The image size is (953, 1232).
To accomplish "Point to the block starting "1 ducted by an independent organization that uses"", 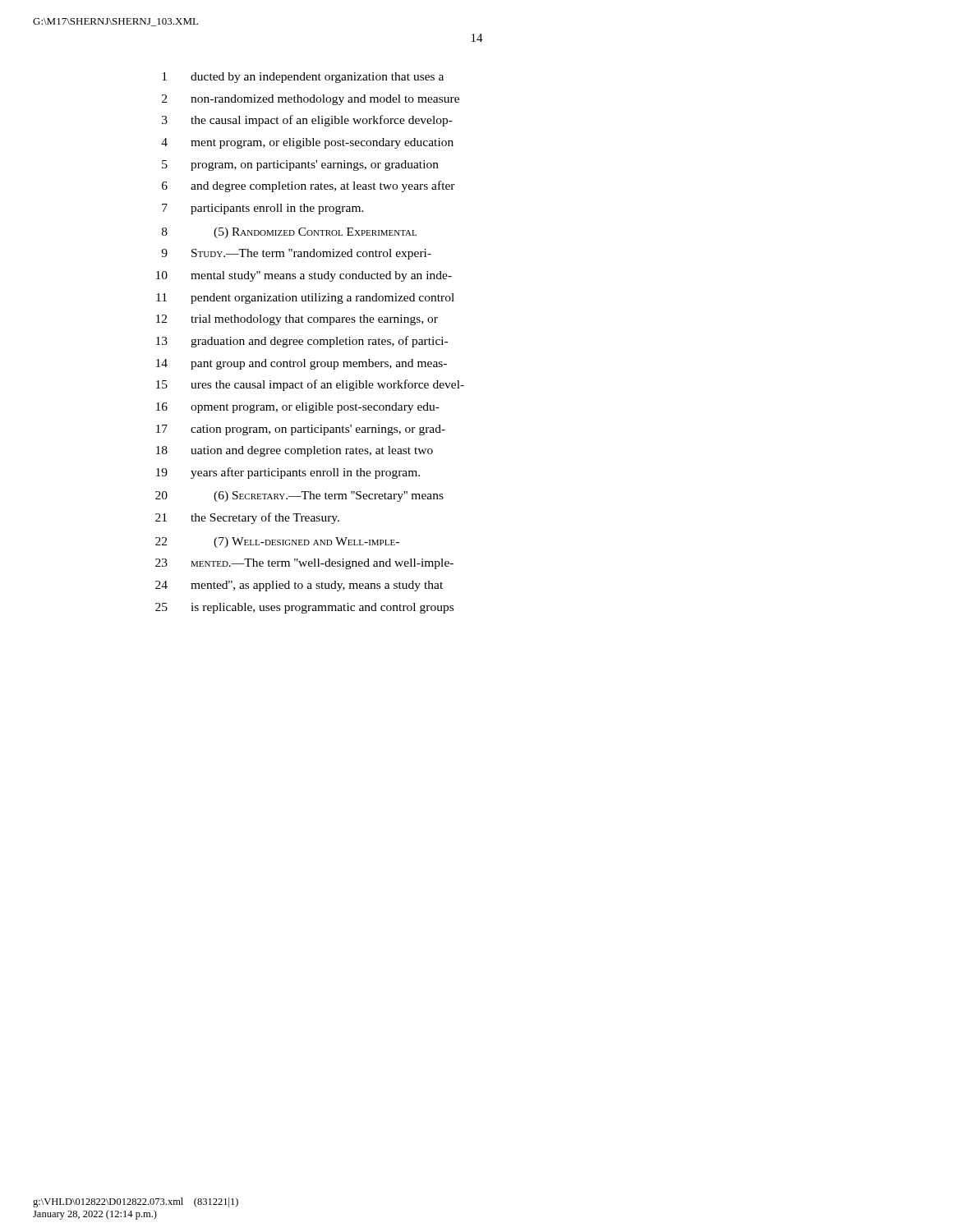I will (x=303, y=78).
